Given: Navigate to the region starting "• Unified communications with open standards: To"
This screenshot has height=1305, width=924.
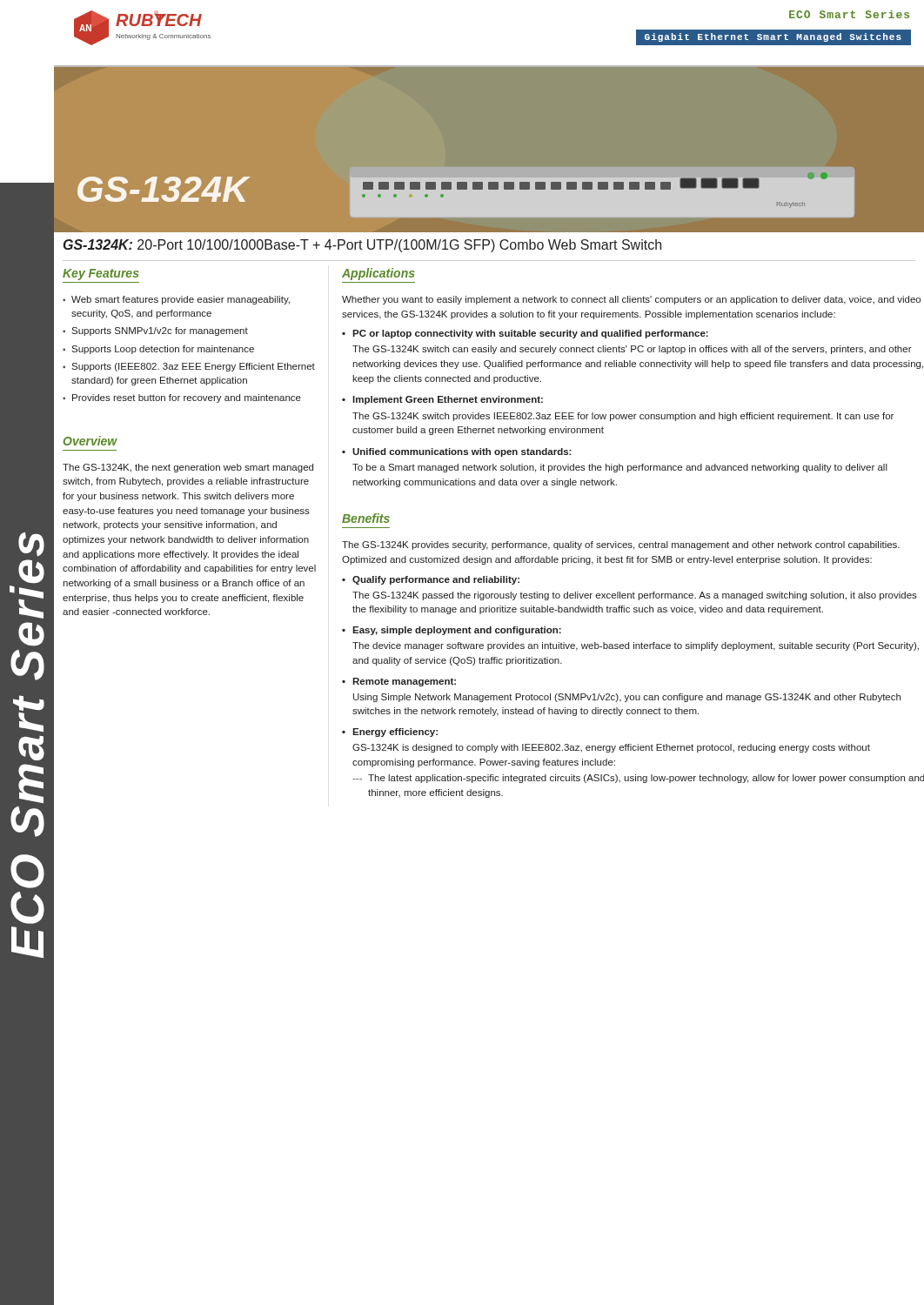Looking at the screenshot, I should point(633,467).
